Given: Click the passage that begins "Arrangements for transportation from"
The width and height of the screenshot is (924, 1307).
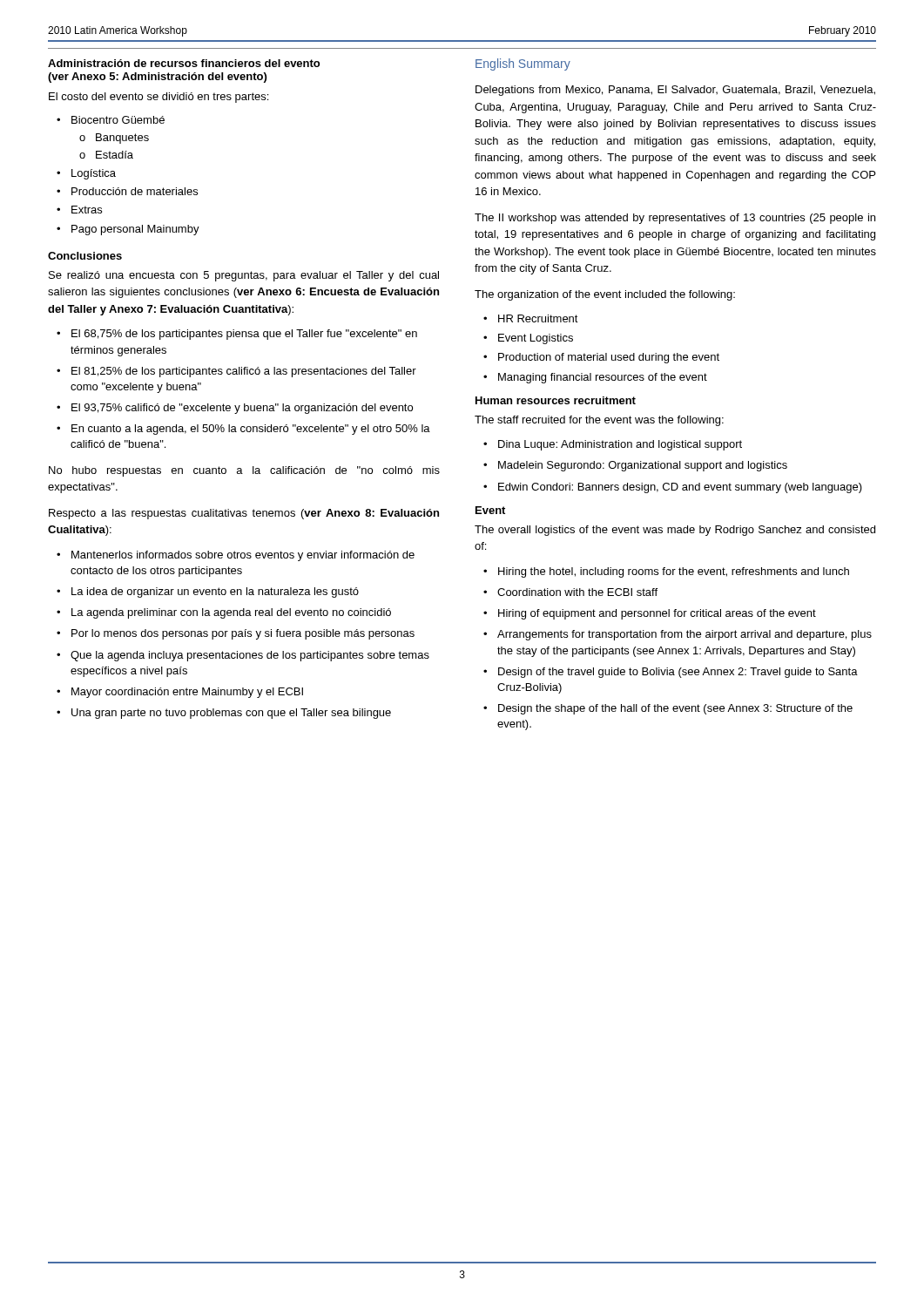Looking at the screenshot, I should [684, 642].
